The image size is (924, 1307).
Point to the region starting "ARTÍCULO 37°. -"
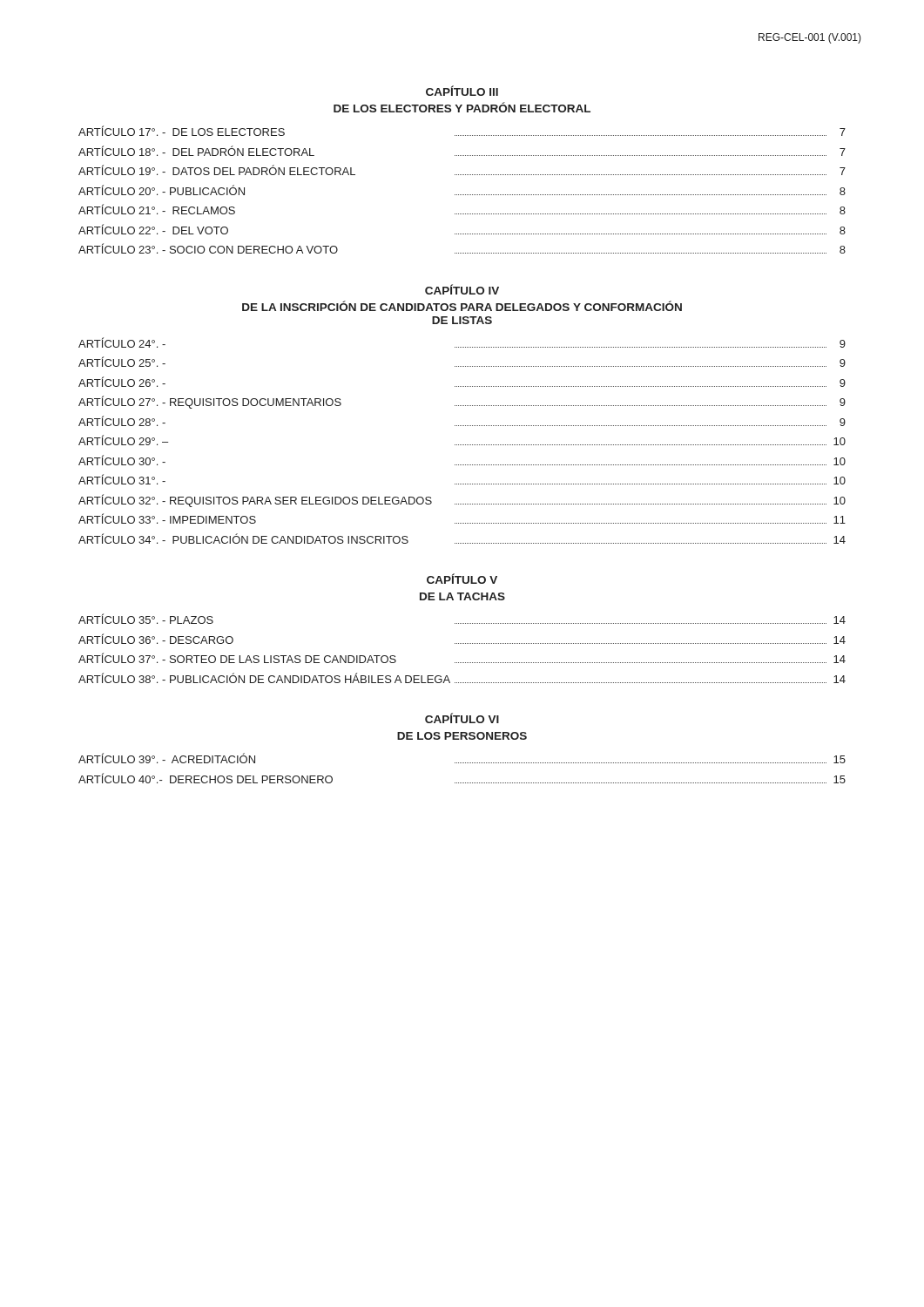click(x=462, y=659)
